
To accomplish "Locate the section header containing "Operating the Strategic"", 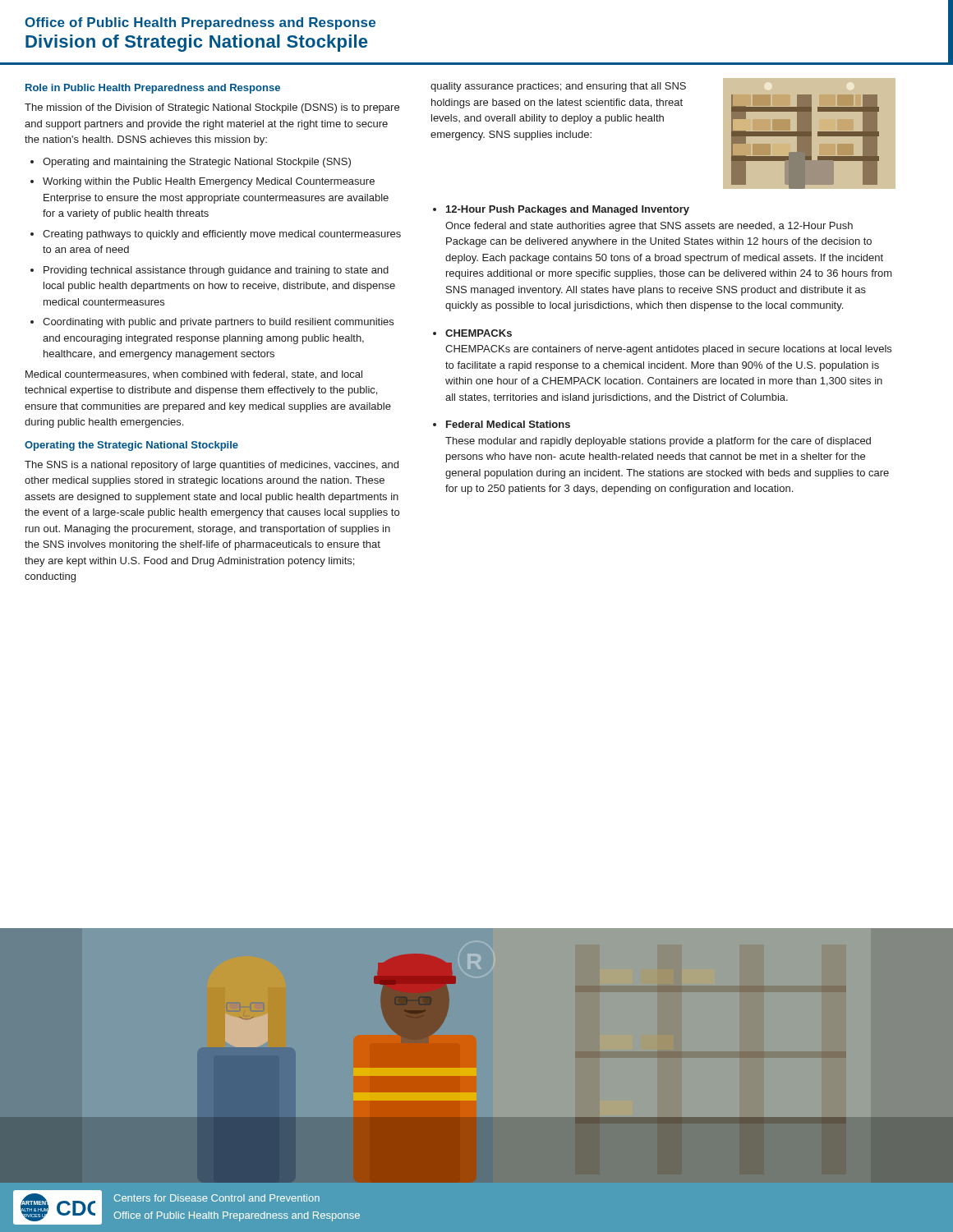I will (x=132, y=444).
